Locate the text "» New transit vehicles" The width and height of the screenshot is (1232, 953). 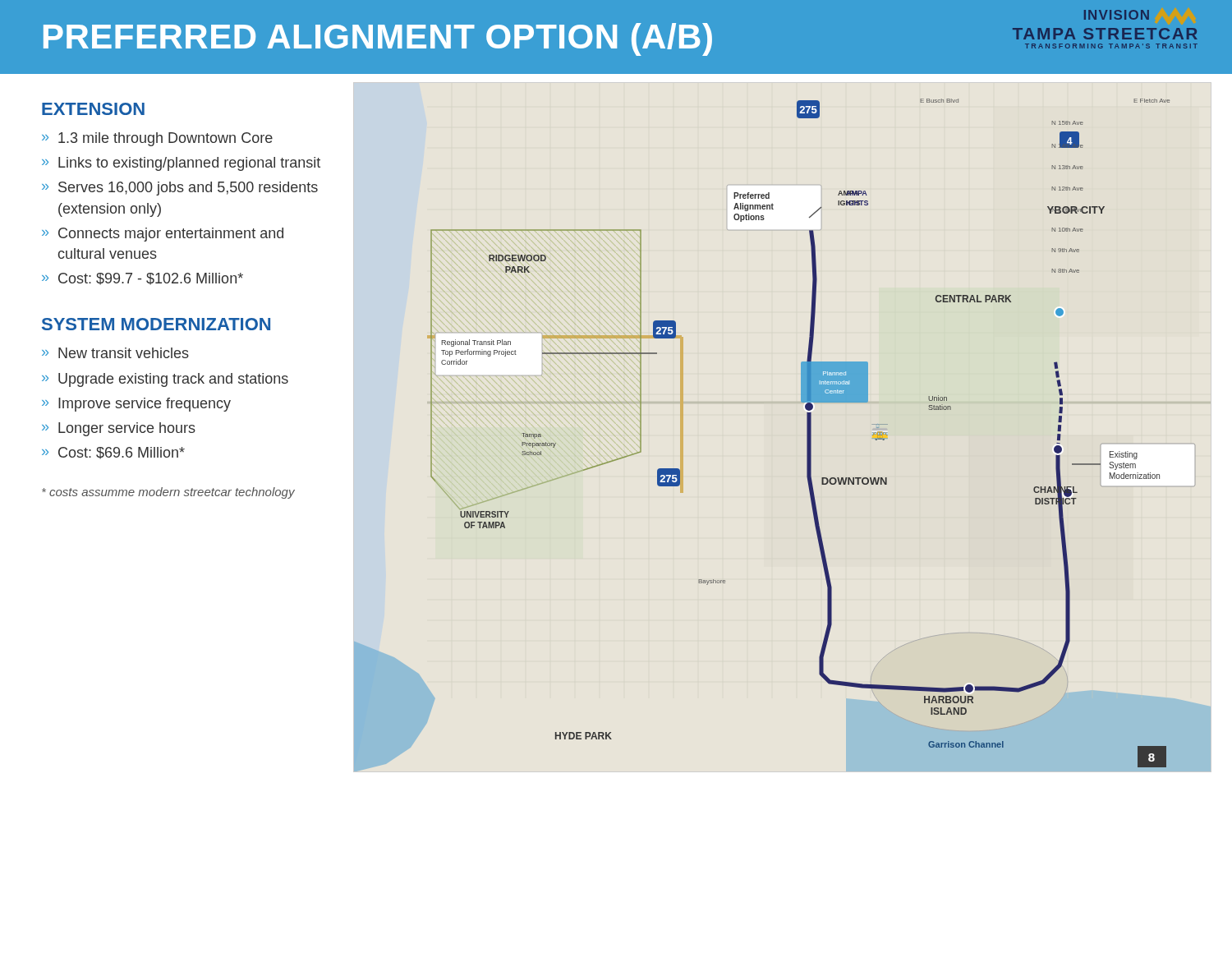coord(115,354)
